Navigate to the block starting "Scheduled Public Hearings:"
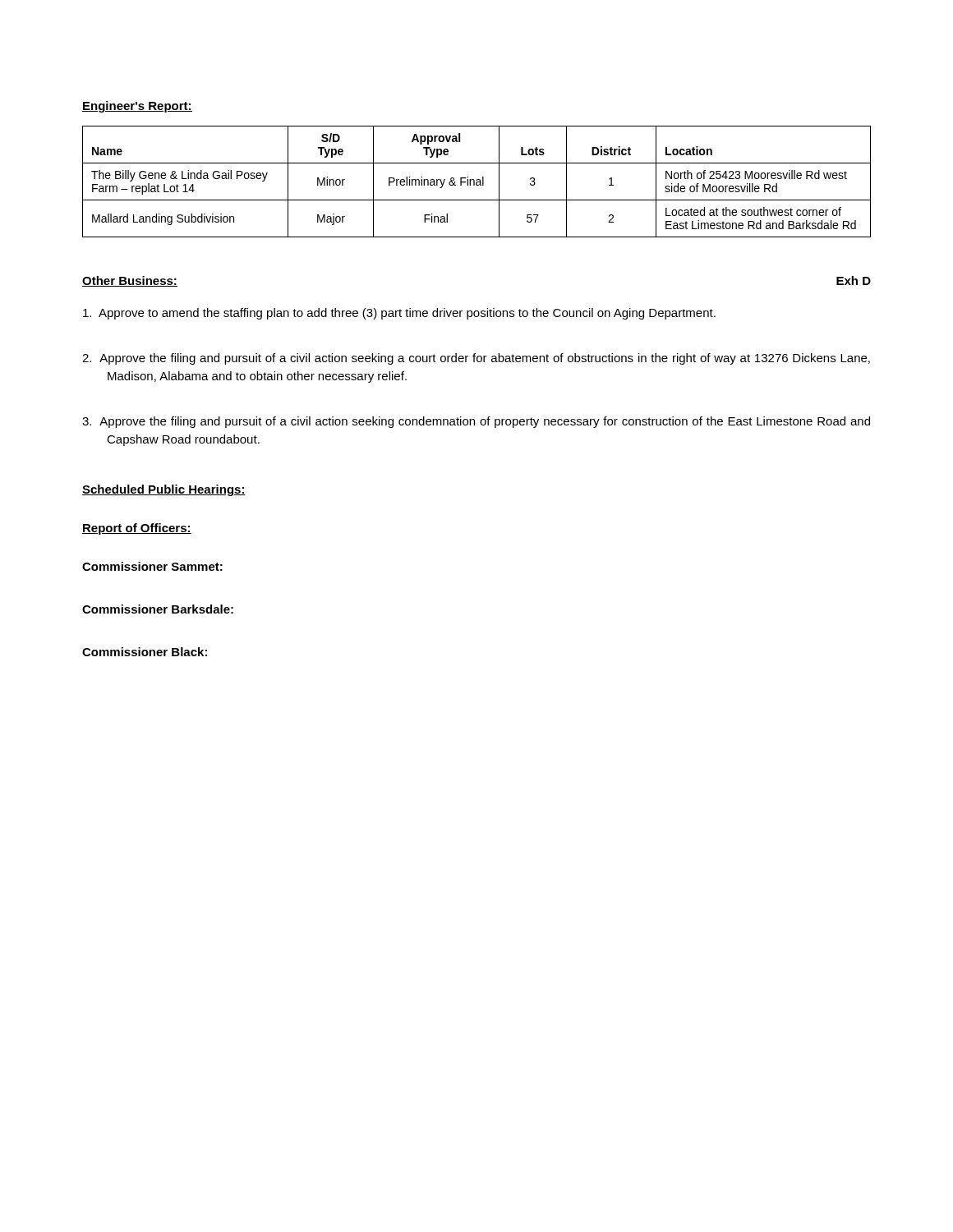The height and width of the screenshot is (1232, 953). tap(164, 489)
